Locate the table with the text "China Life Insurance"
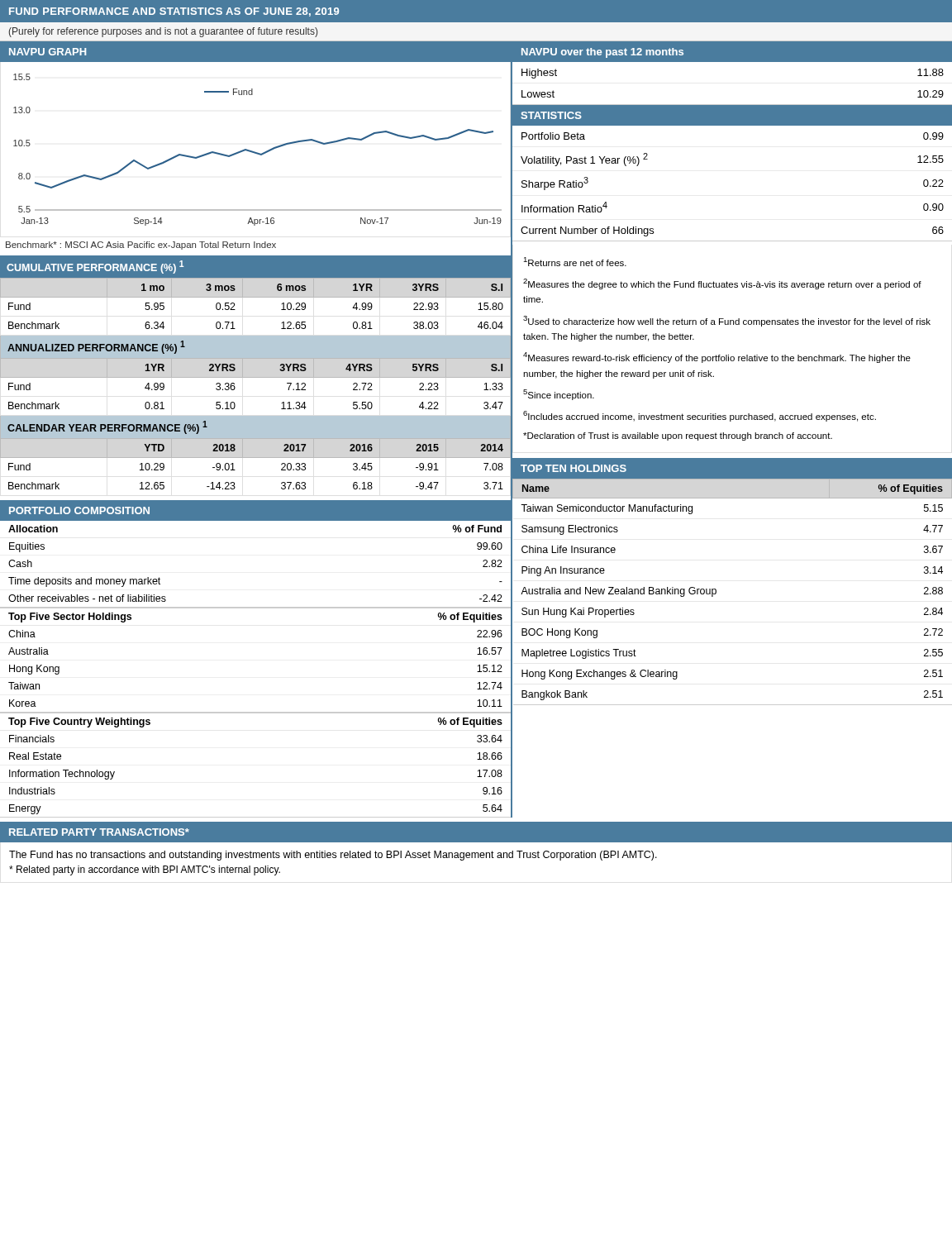 coord(732,581)
